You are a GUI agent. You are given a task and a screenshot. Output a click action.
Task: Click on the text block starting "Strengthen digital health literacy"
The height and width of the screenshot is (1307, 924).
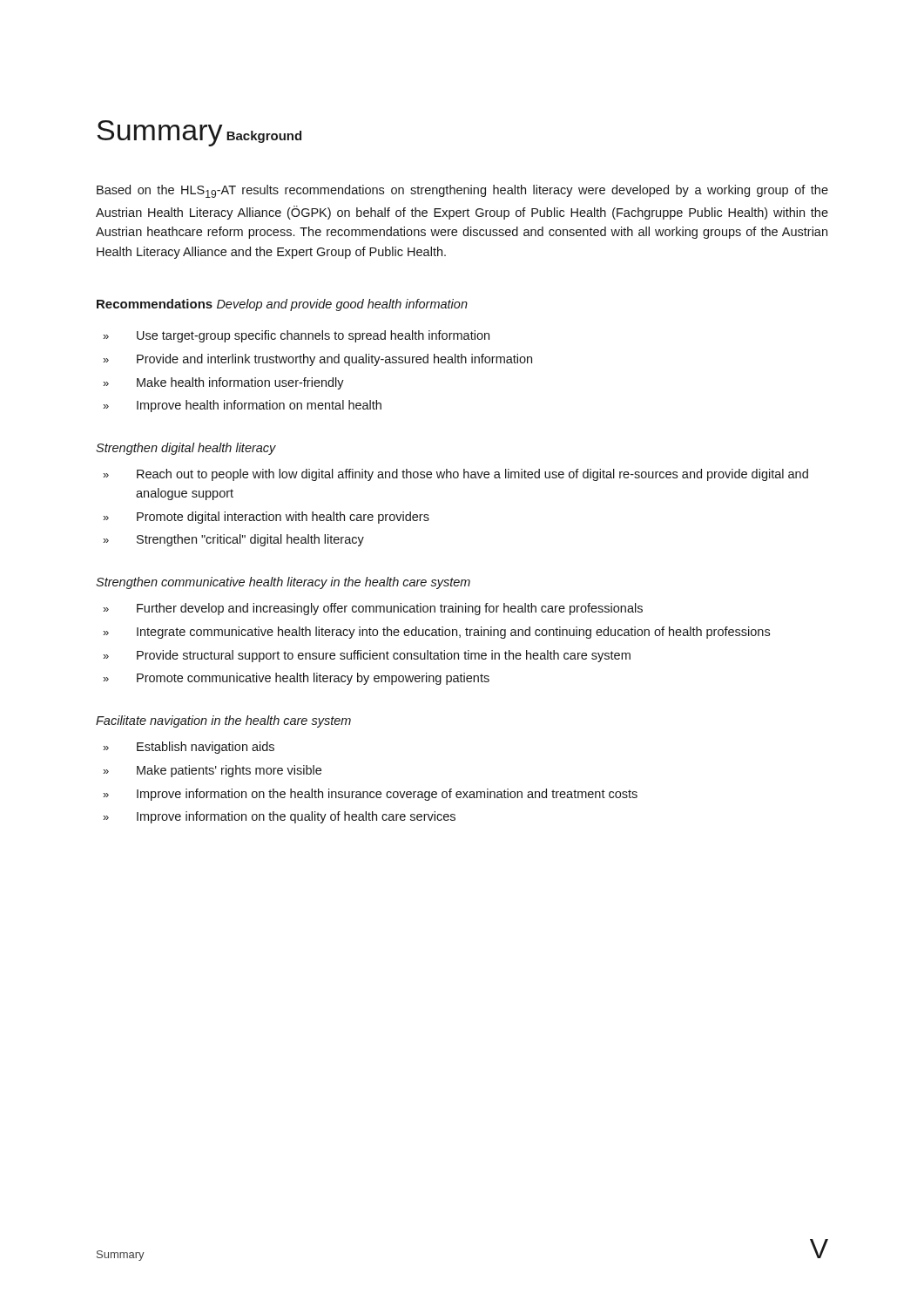[186, 448]
